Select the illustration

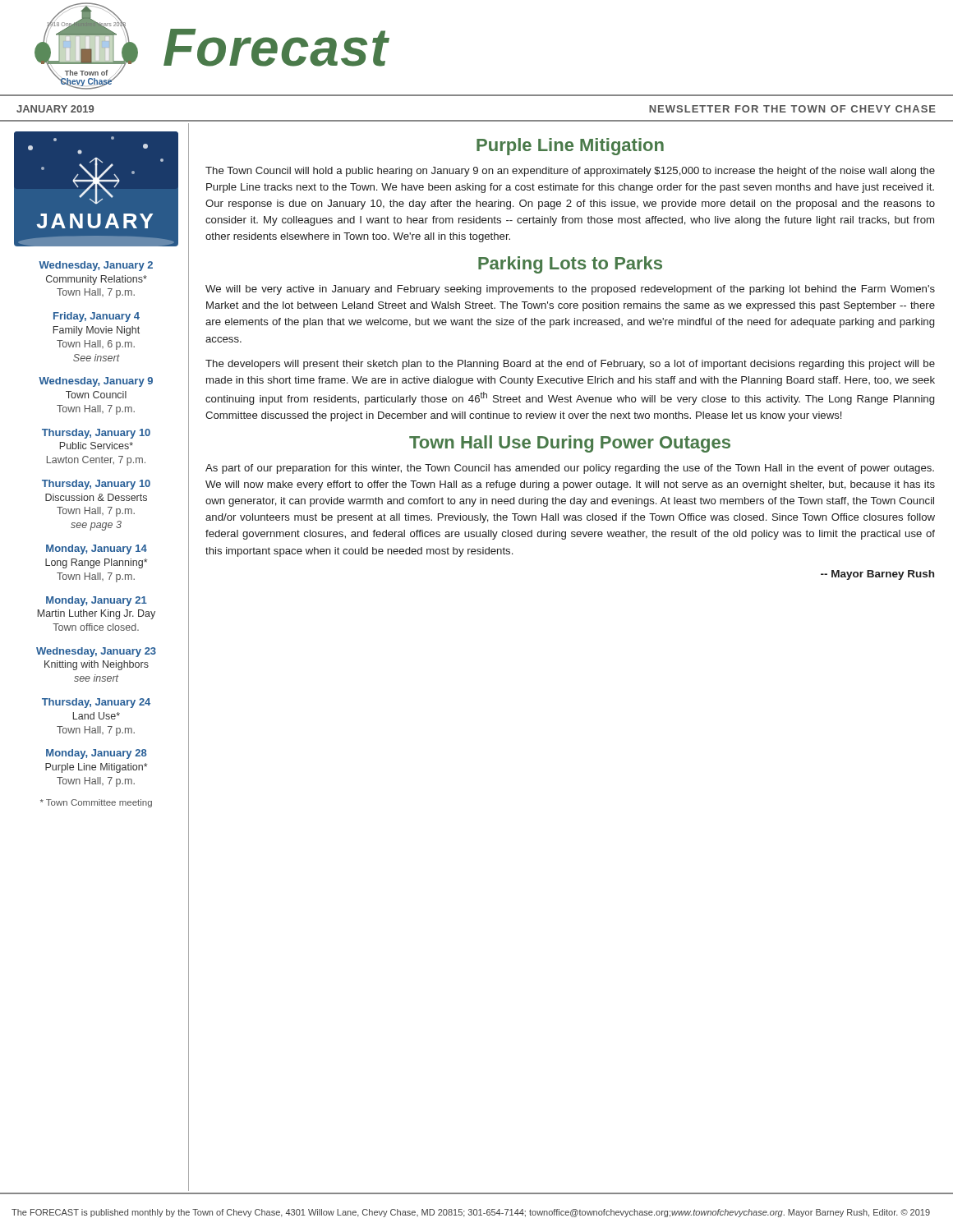click(x=96, y=191)
